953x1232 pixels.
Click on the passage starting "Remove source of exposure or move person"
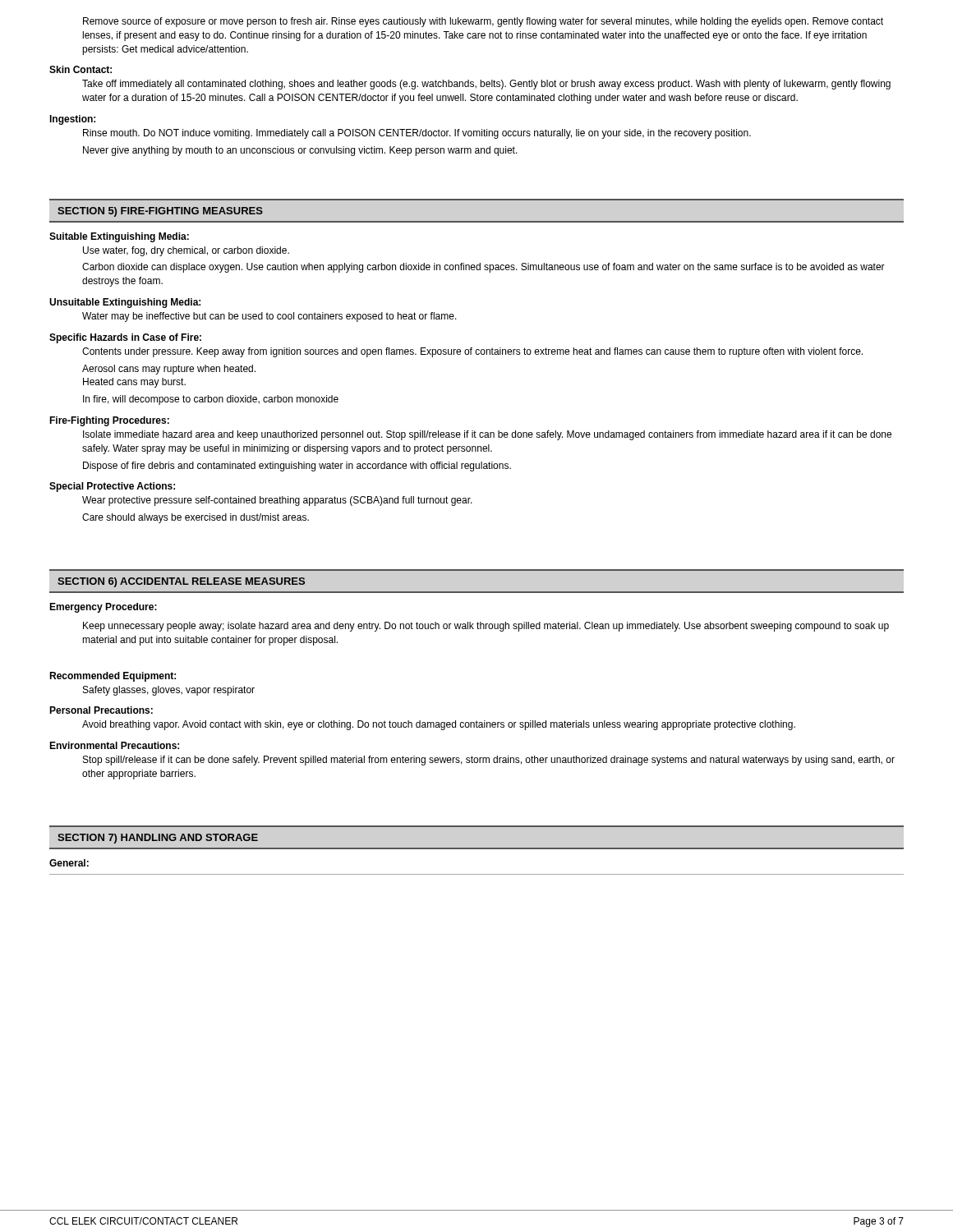coord(493,35)
